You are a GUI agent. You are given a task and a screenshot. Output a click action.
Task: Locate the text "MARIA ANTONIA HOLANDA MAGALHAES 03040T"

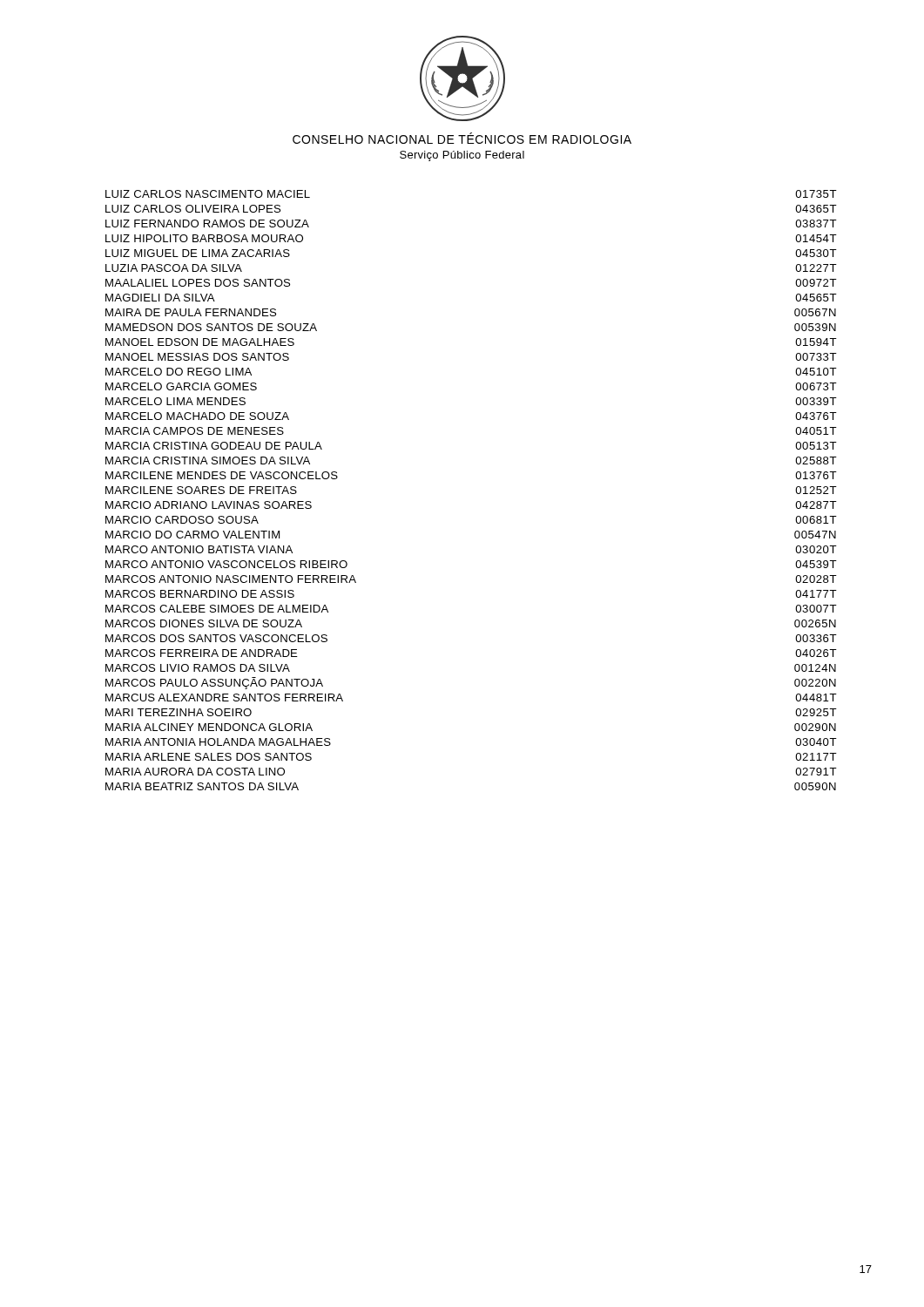click(x=218, y=742)
